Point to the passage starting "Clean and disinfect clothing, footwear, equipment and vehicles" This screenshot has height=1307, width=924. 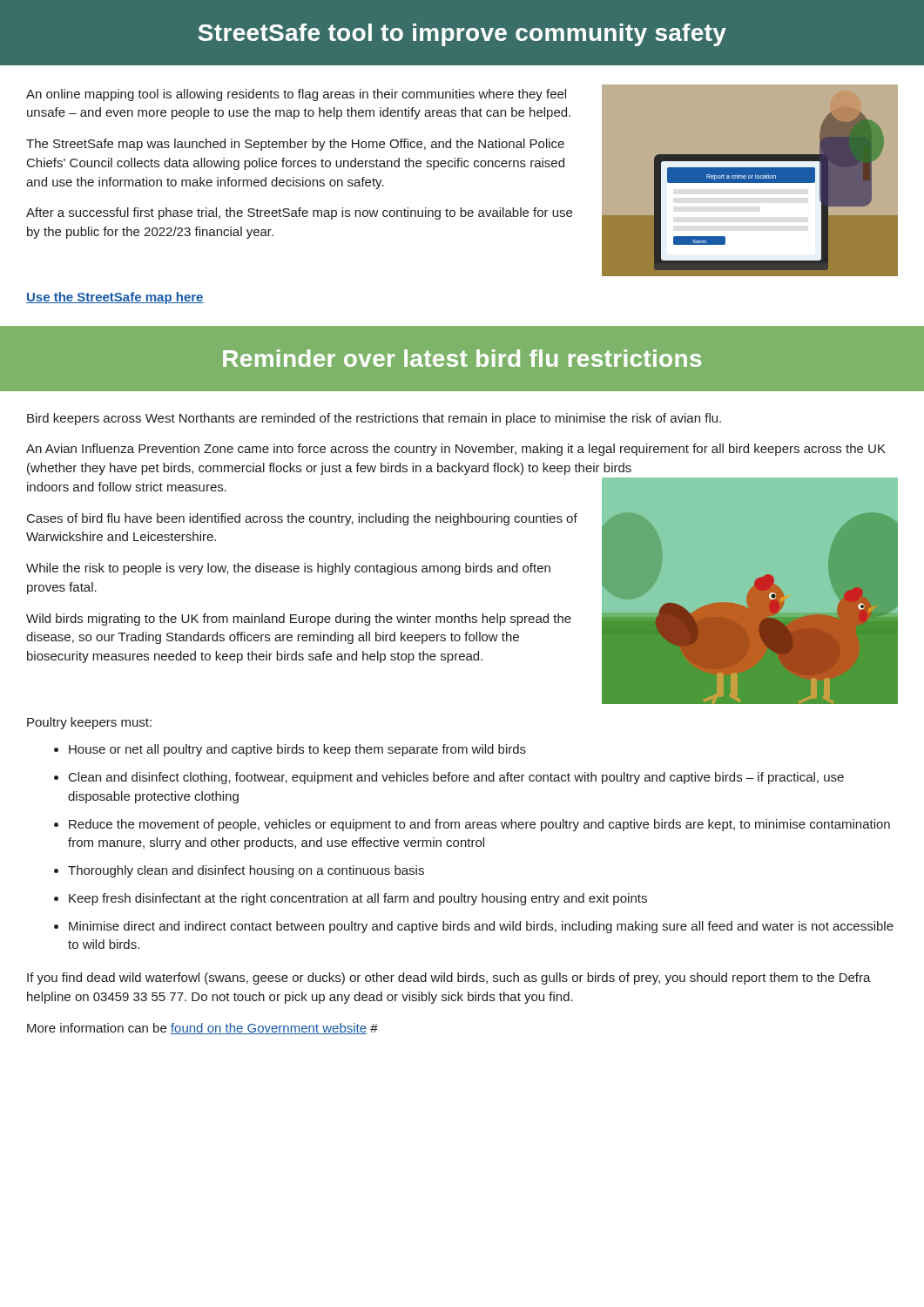[x=456, y=786]
